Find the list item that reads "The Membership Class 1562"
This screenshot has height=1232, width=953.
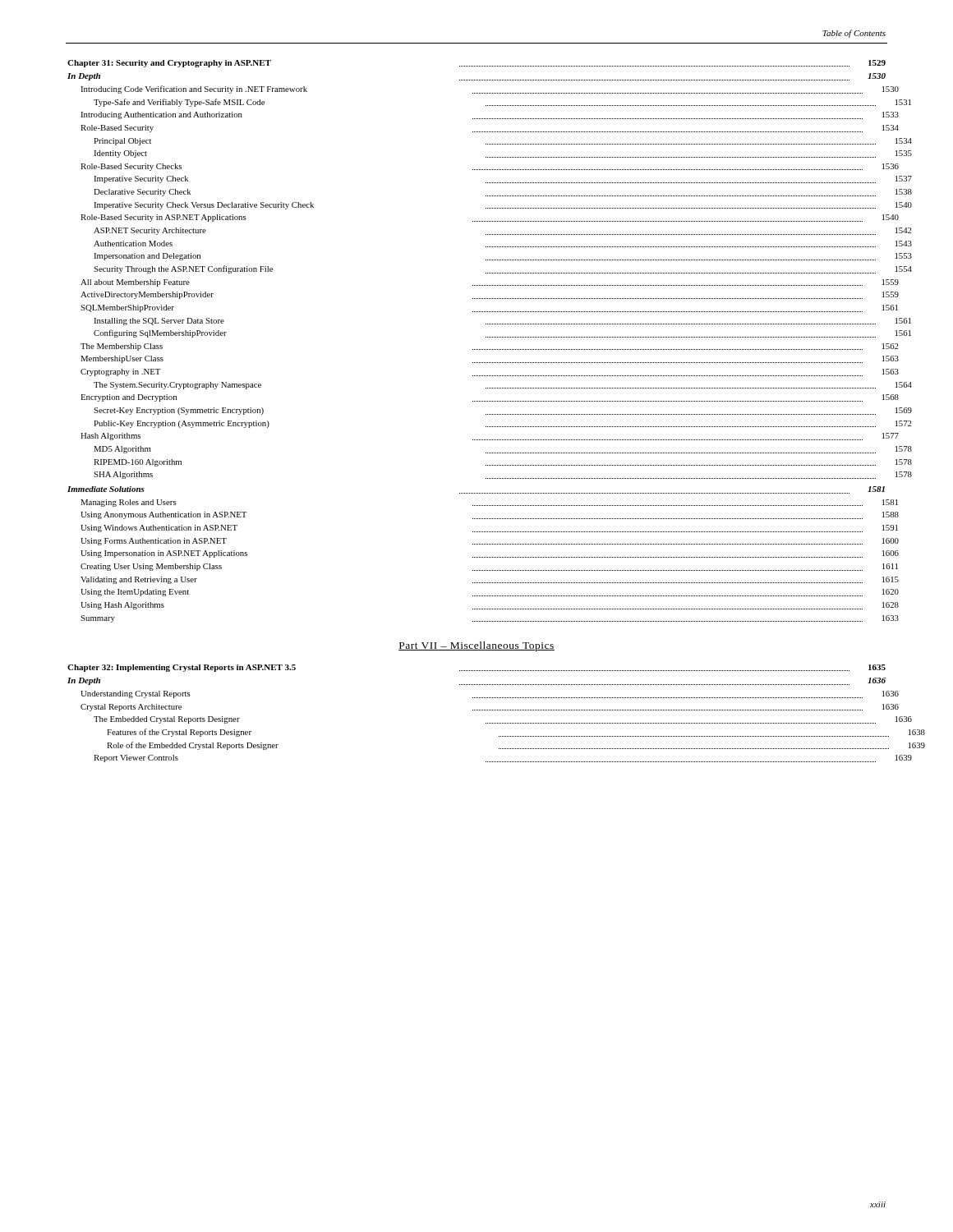pyautogui.click(x=490, y=346)
